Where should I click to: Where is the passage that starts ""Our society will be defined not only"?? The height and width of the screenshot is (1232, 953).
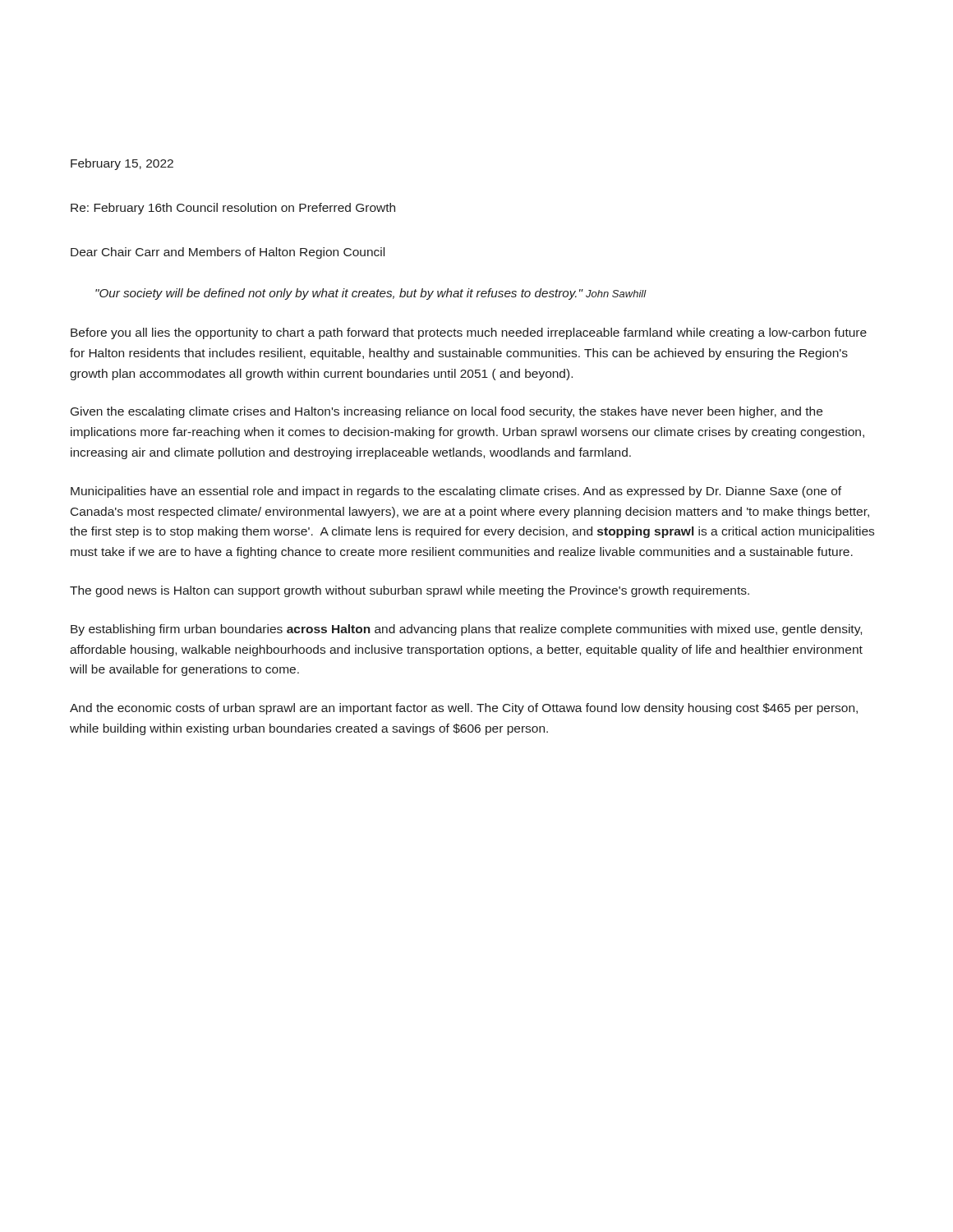pos(370,293)
